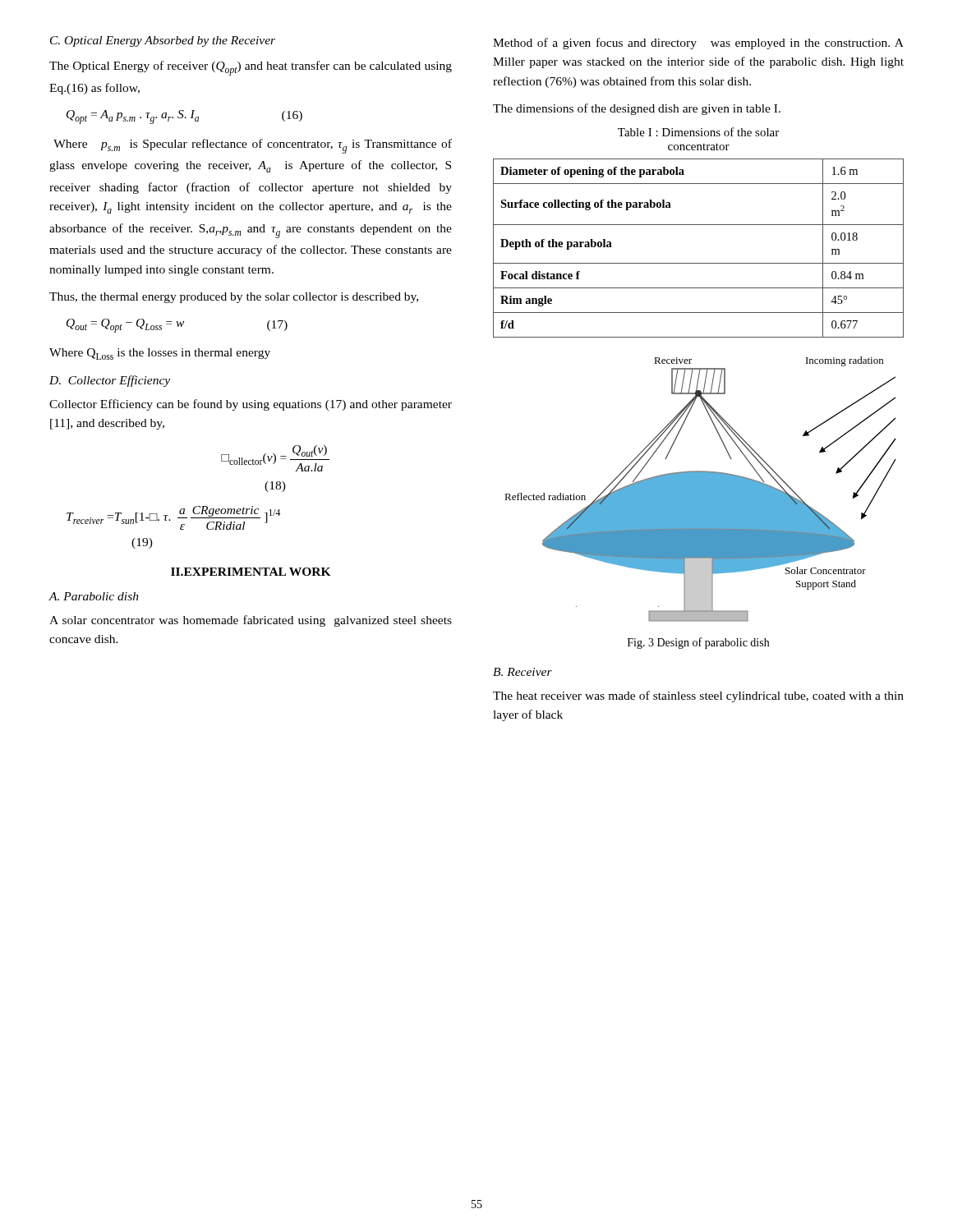Image resolution: width=953 pixels, height=1232 pixels.
Task: Find the engineering diagram
Action: click(x=698, y=492)
